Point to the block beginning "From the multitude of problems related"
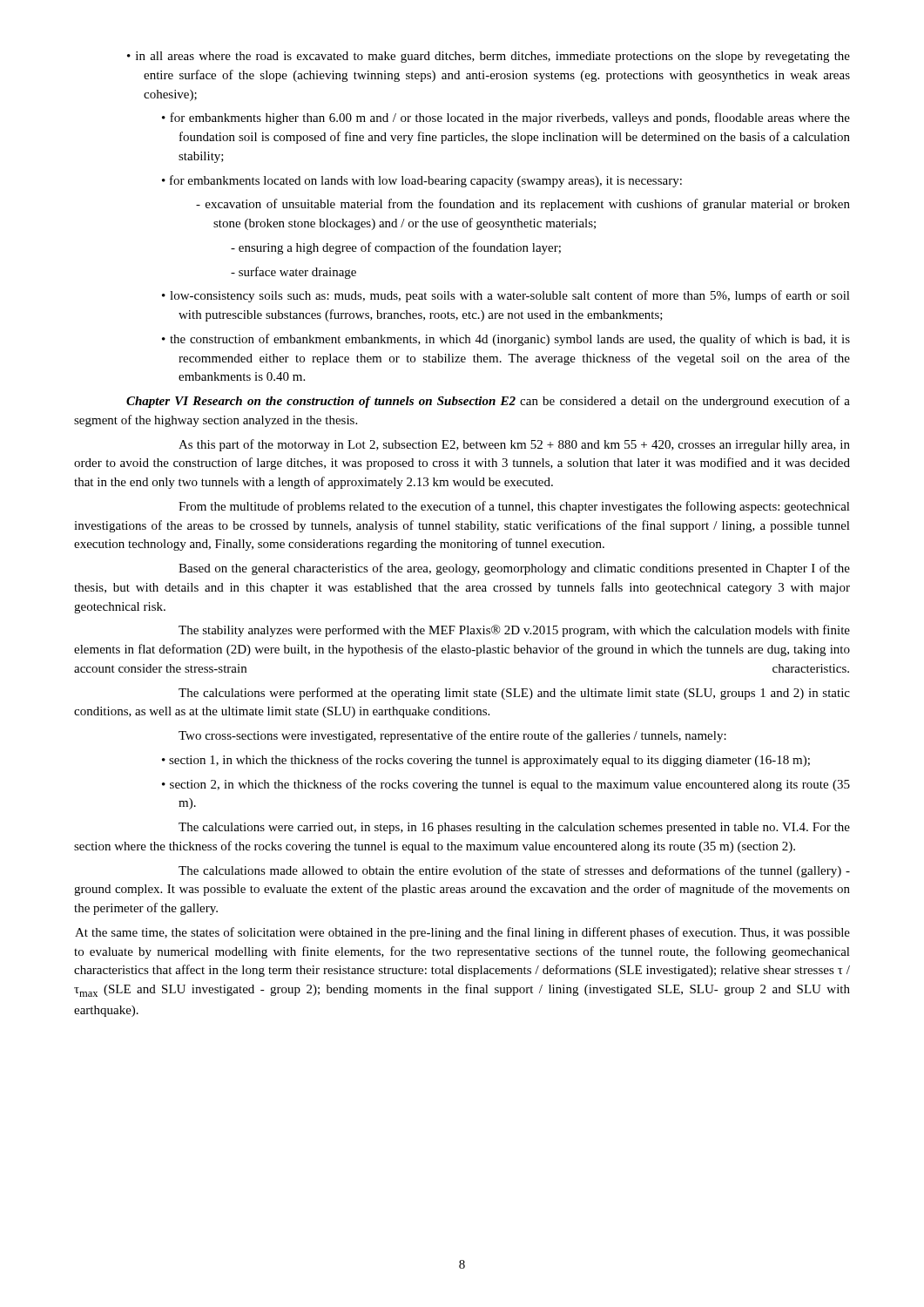Viewport: 924px width, 1307px height. coord(462,526)
